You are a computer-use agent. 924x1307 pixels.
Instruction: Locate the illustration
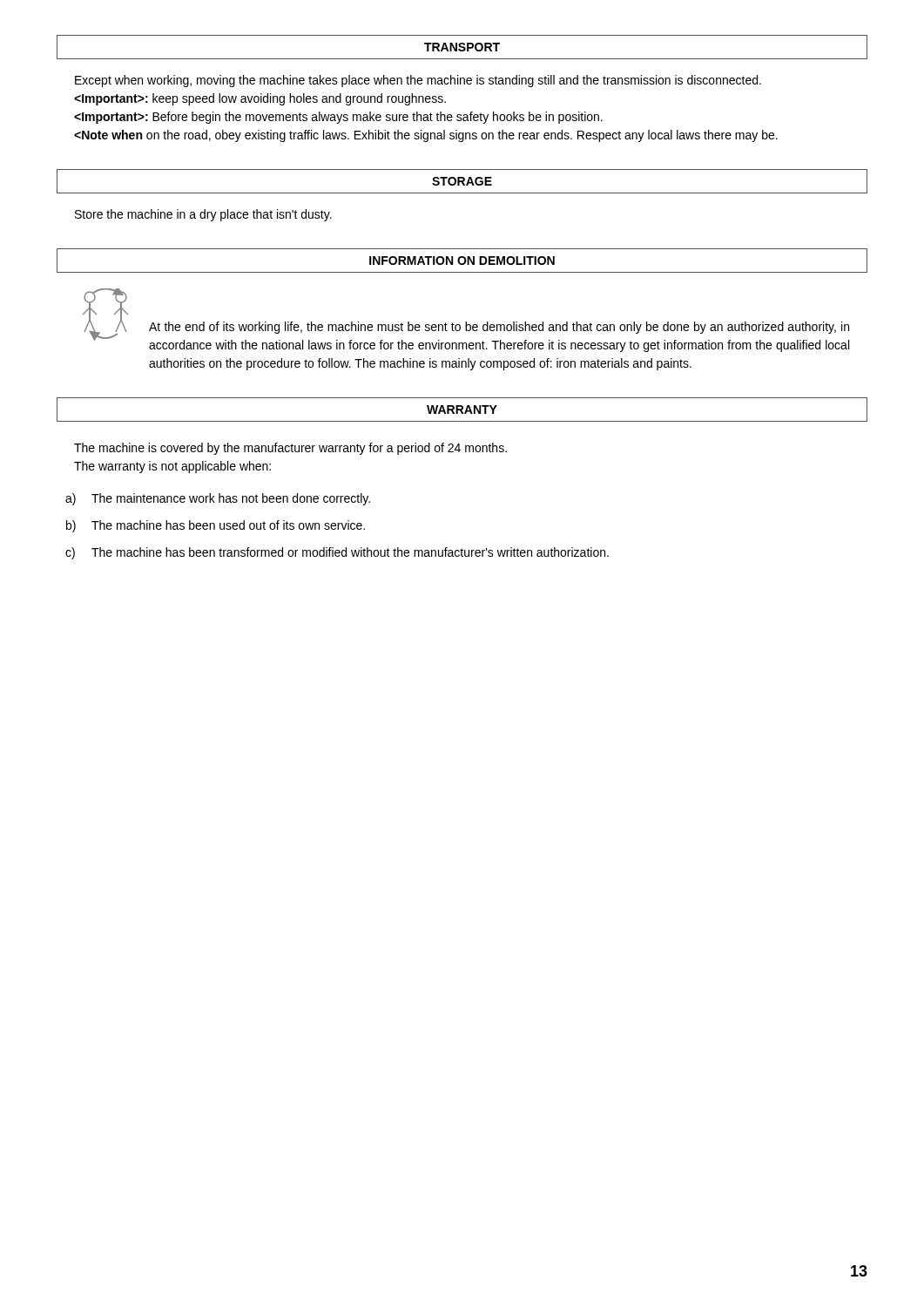110,322
